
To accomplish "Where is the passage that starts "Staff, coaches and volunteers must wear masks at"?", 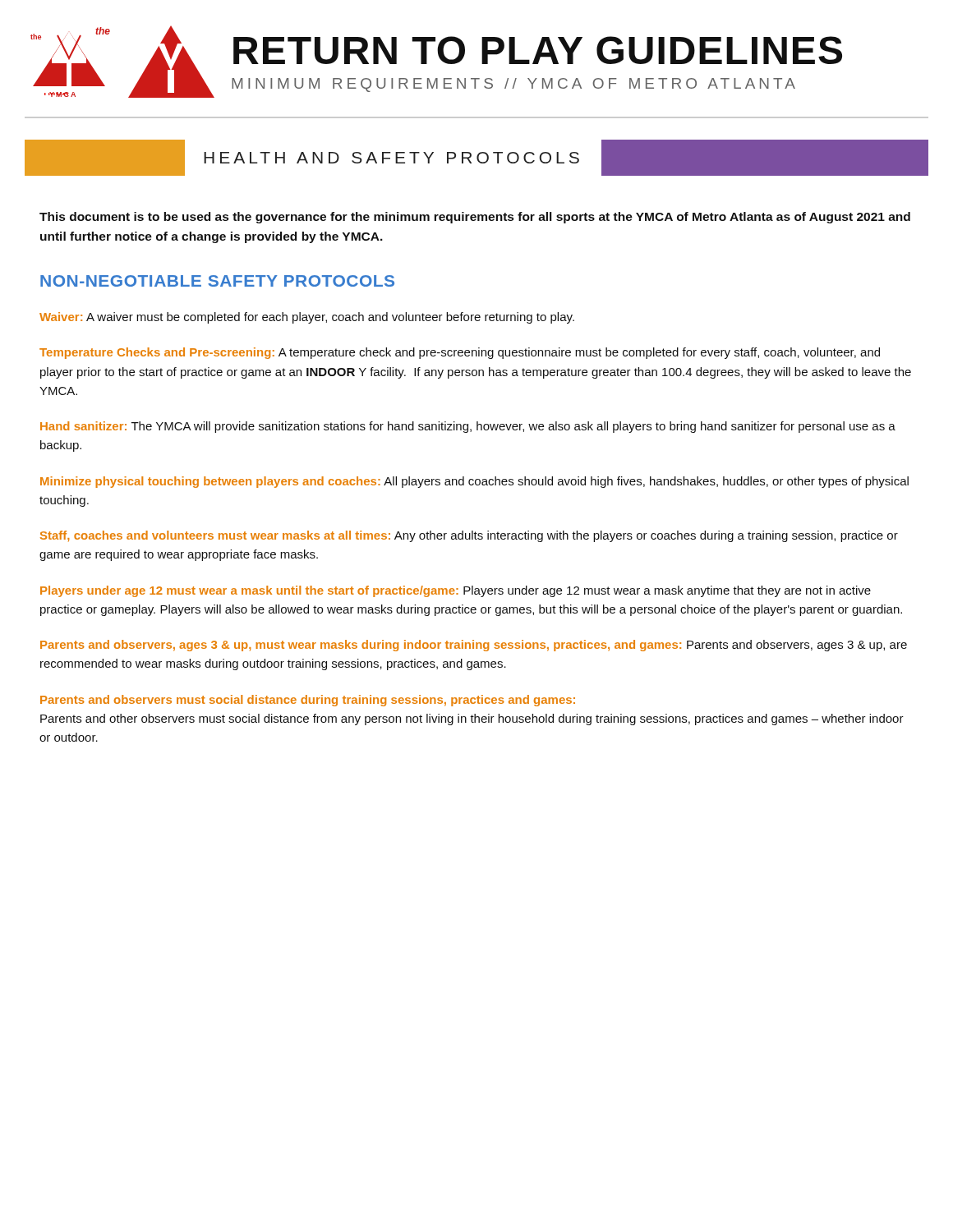I will point(469,545).
